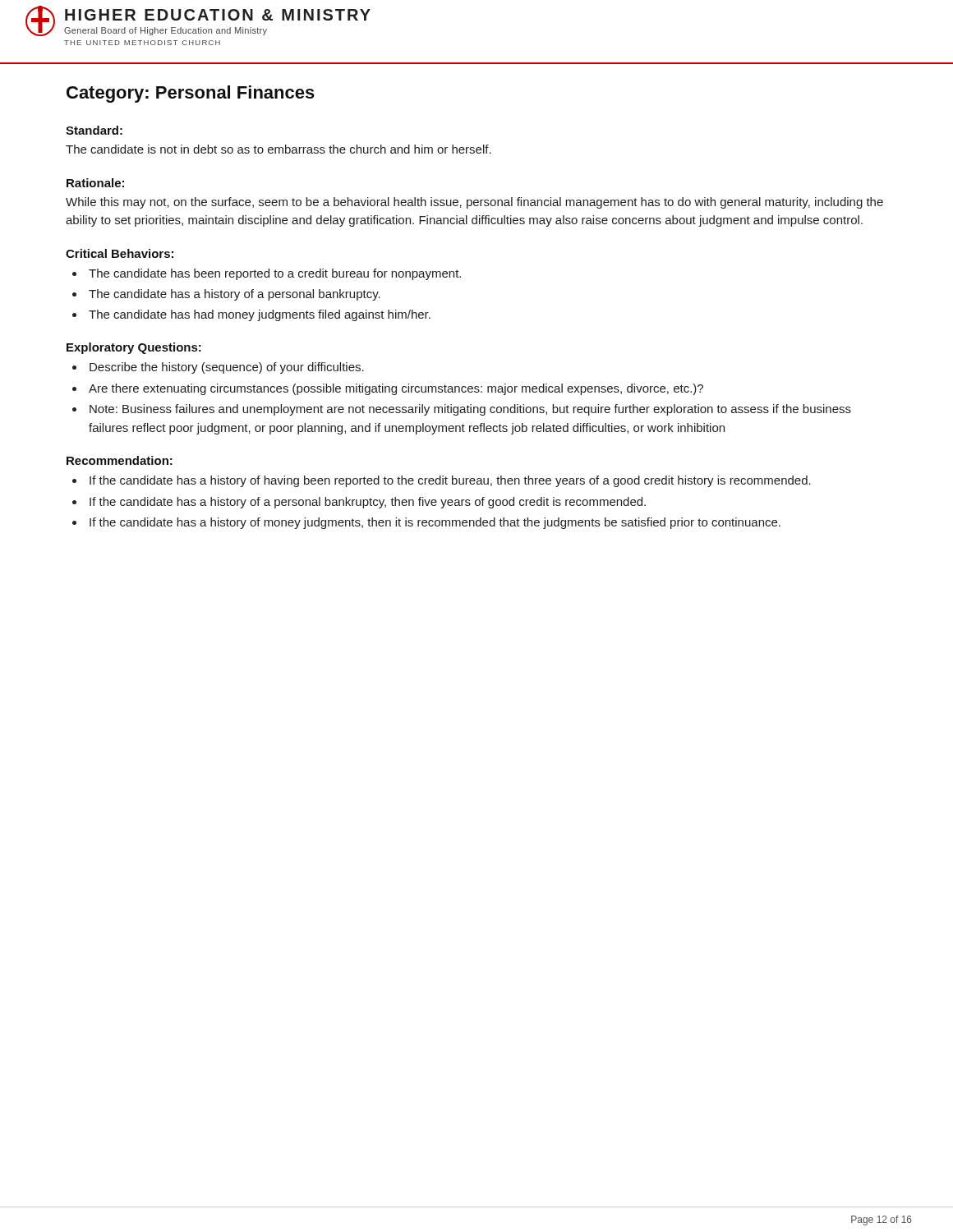Select the list item containing "Describe the history (sequence) of your difficulties."

pyautogui.click(x=227, y=367)
